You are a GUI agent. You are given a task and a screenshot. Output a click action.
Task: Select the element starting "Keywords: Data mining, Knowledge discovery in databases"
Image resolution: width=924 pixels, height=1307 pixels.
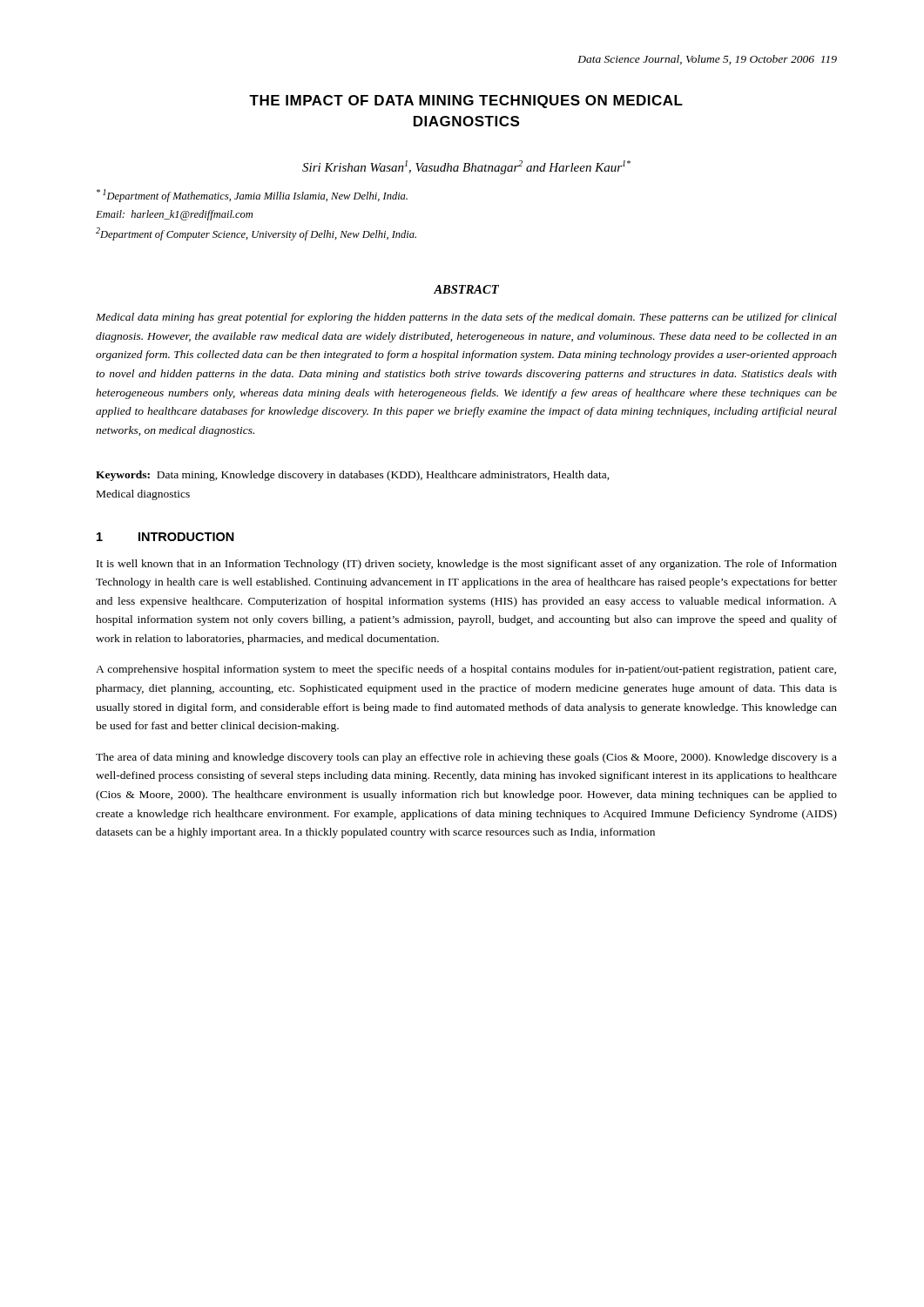coord(353,484)
